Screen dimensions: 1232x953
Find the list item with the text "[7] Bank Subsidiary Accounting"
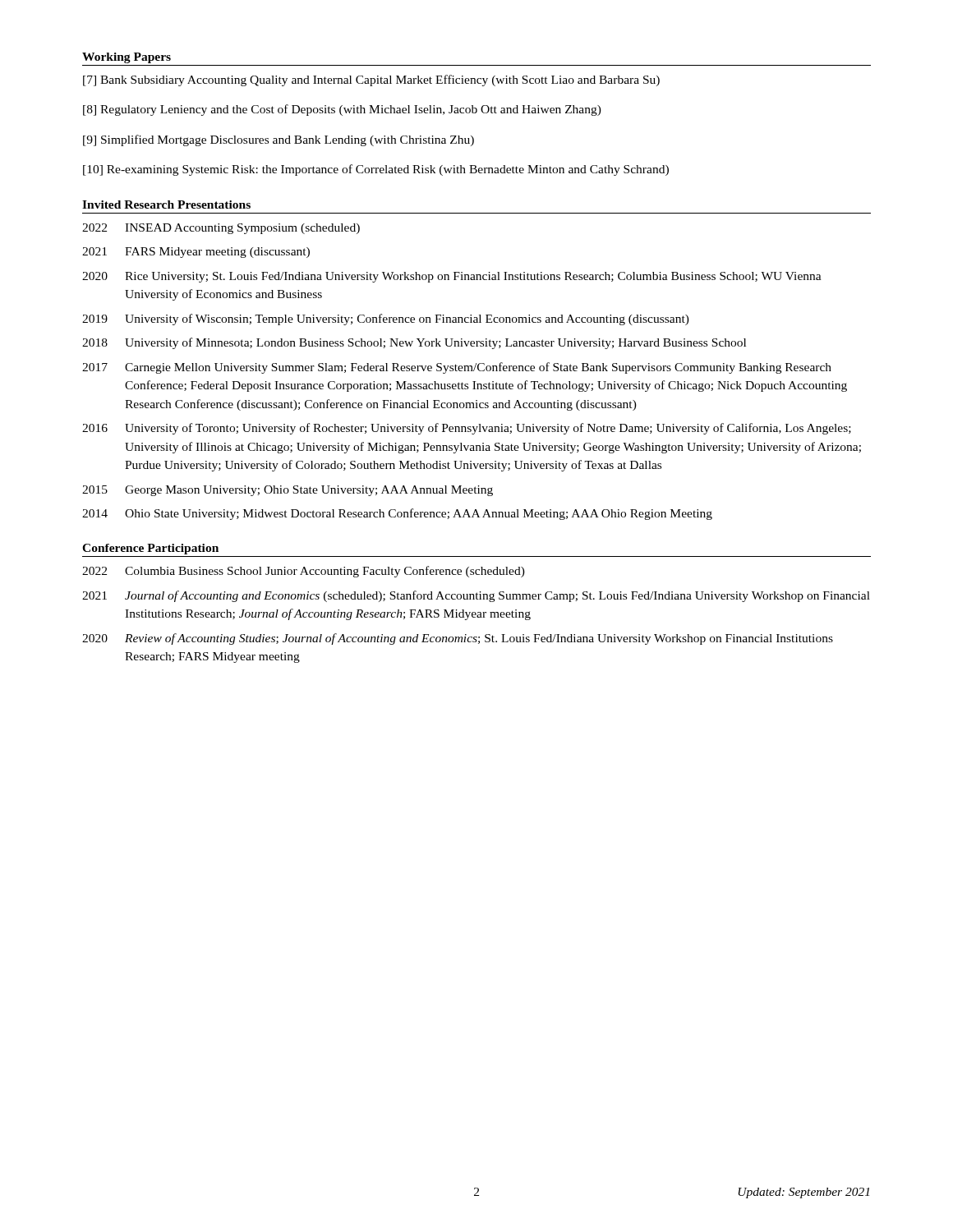[371, 79]
